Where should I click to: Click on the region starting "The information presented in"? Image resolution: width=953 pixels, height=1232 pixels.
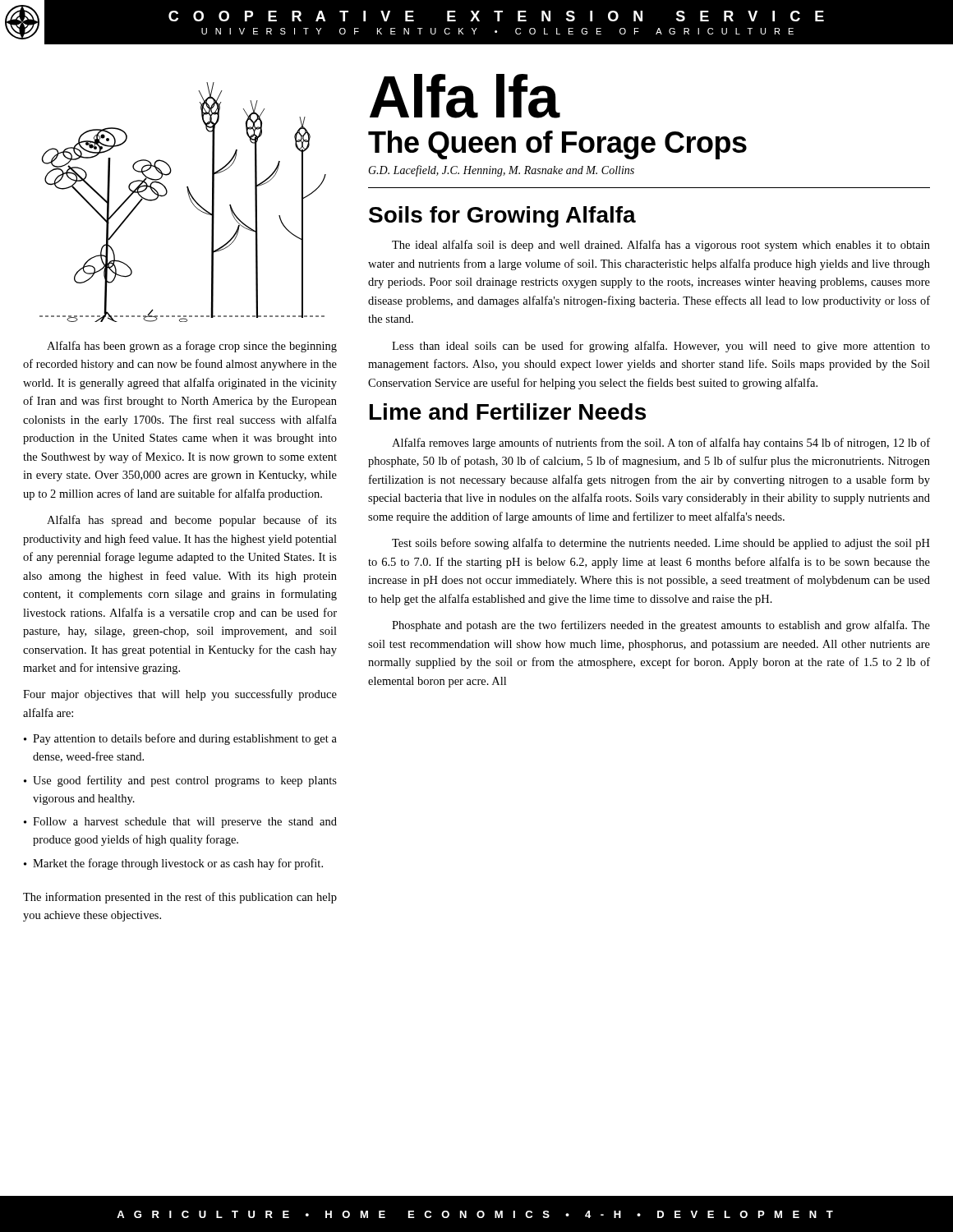tap(180, 906)
